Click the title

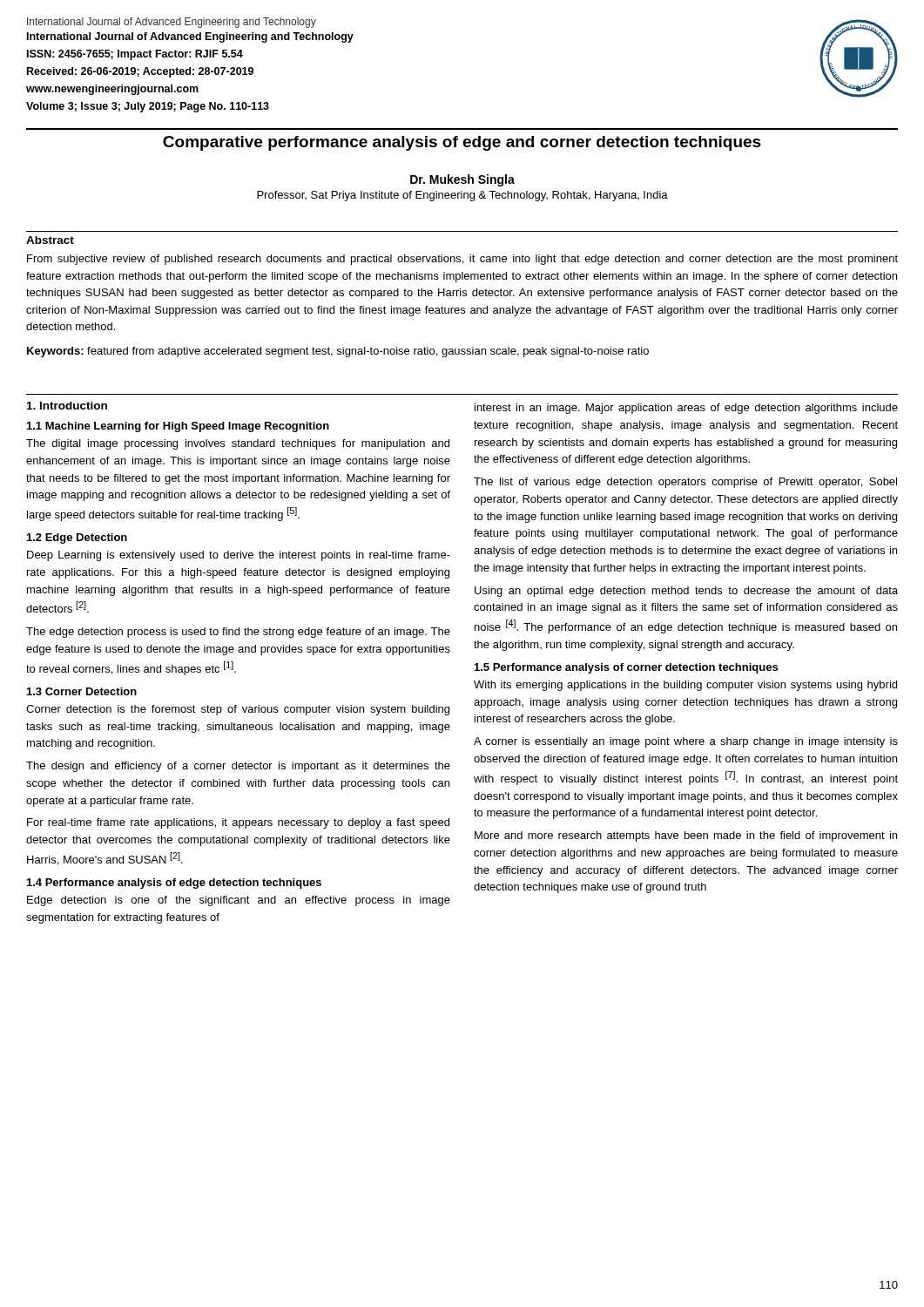pyautogui.click(x=462, y=142)
